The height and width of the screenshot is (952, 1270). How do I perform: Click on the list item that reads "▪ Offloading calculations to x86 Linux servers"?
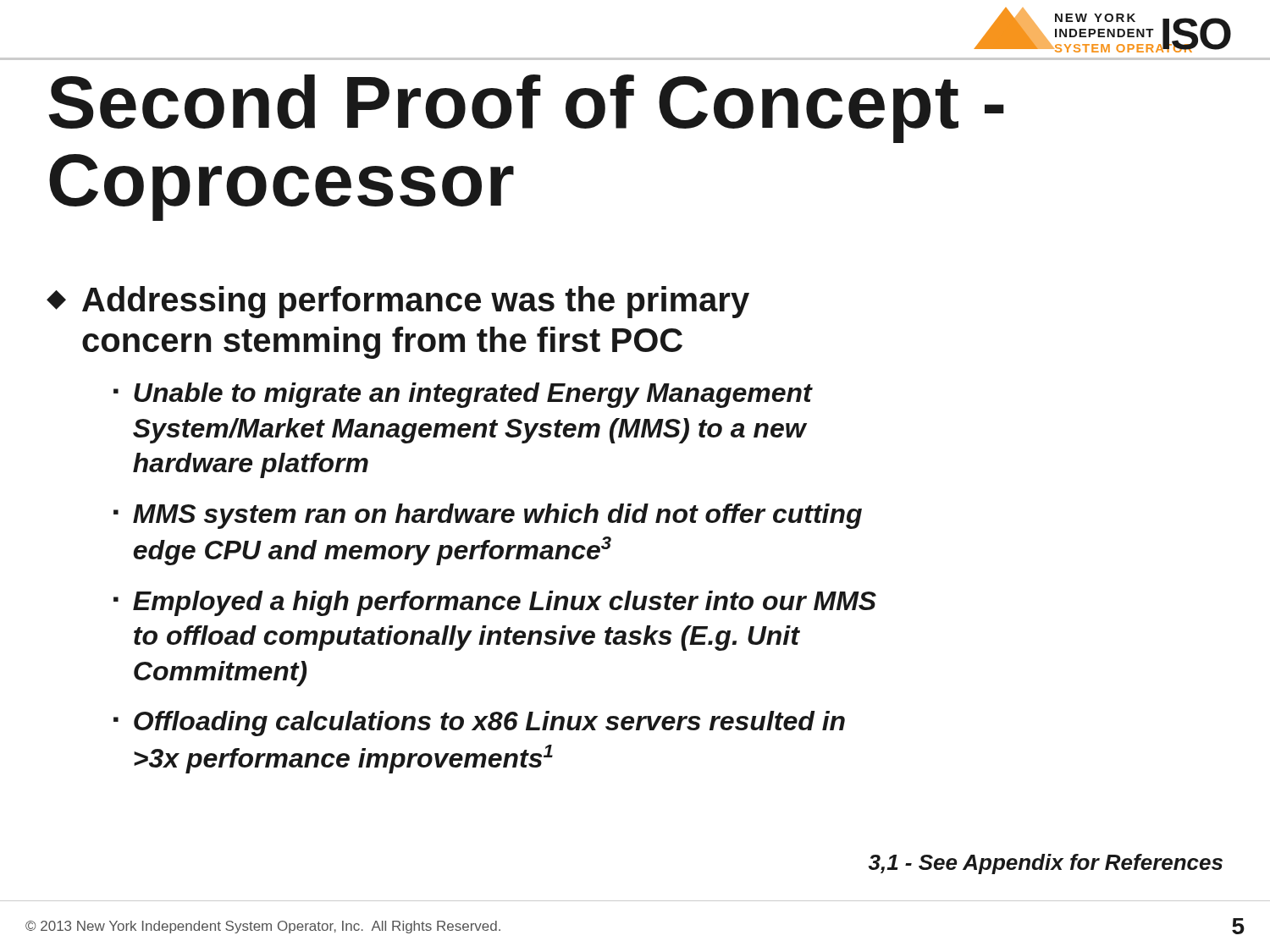tap(479, 740)
